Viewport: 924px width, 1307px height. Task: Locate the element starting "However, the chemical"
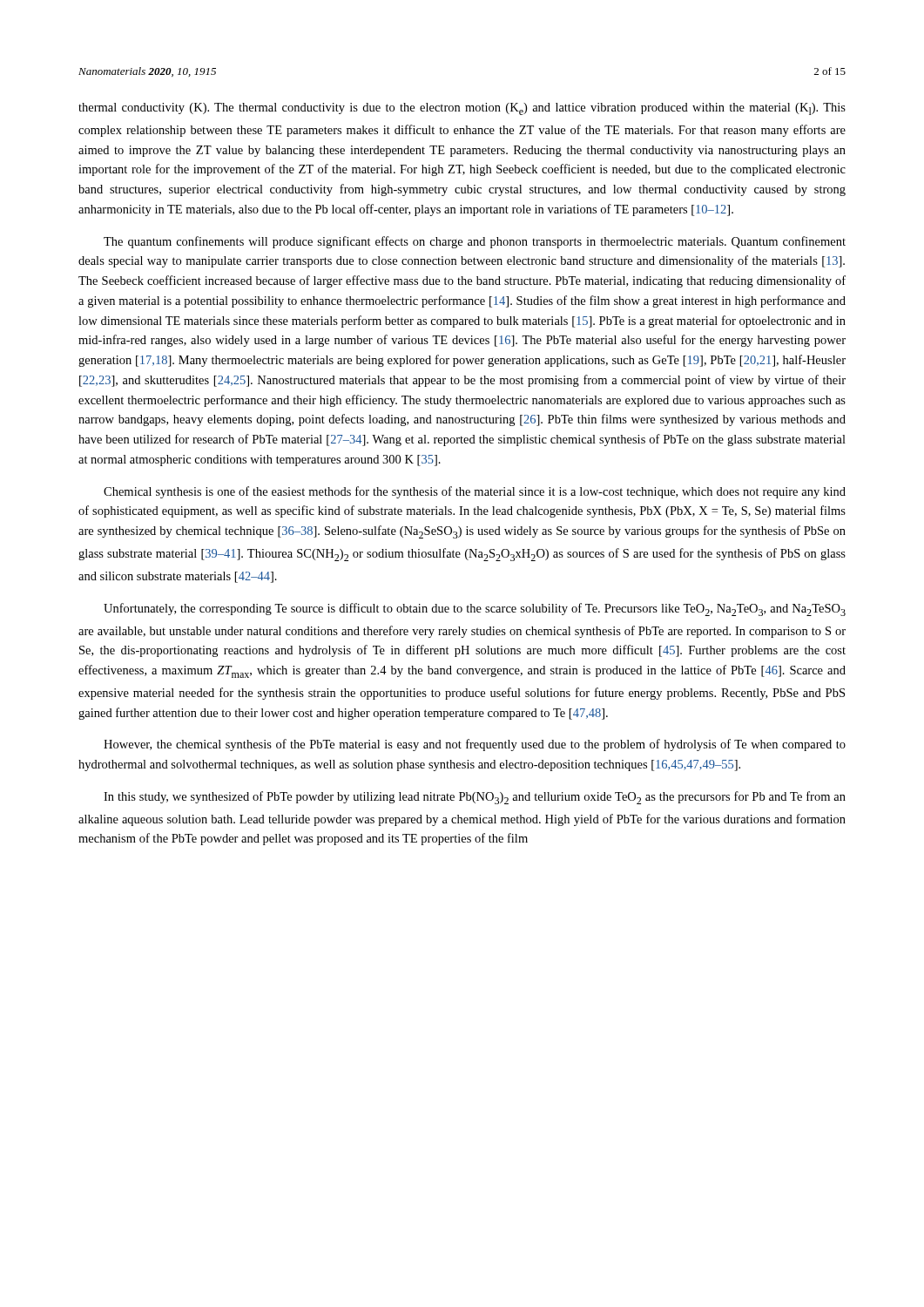click(x=462, y=754)
